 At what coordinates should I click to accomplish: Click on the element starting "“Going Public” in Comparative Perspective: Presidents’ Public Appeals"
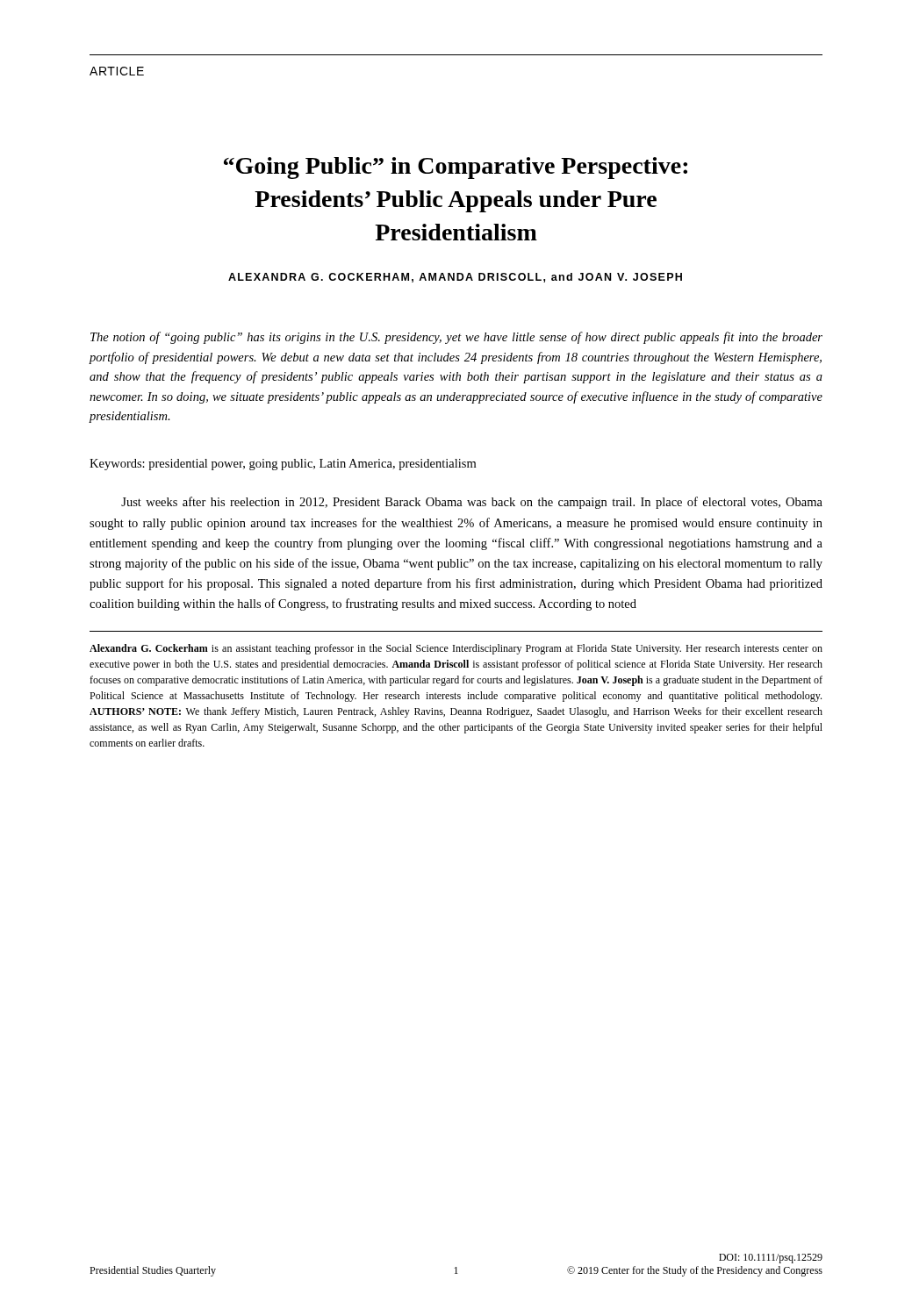[456, 199]
